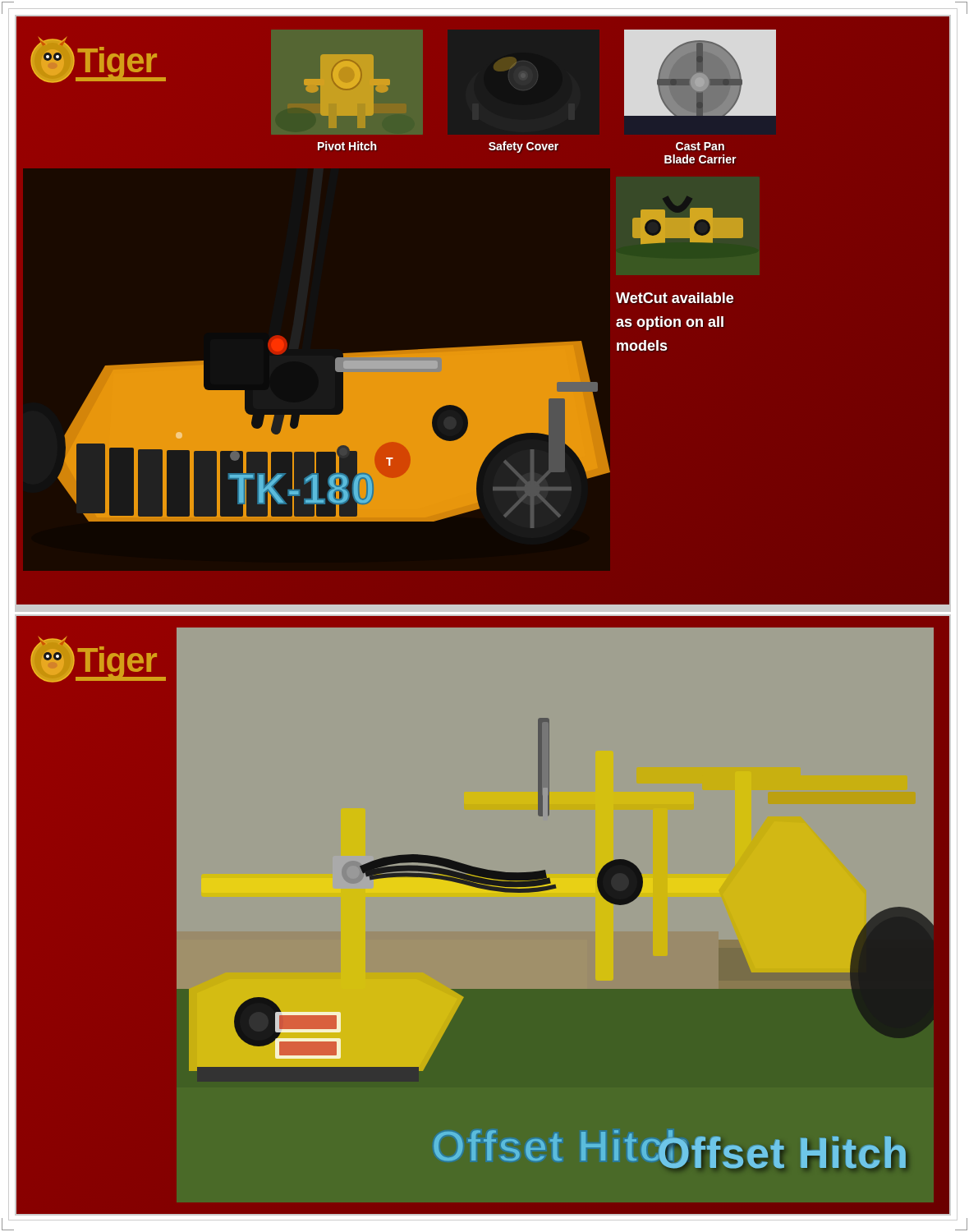Navigate to the text starting "Safety Cover"

[524, 146]
